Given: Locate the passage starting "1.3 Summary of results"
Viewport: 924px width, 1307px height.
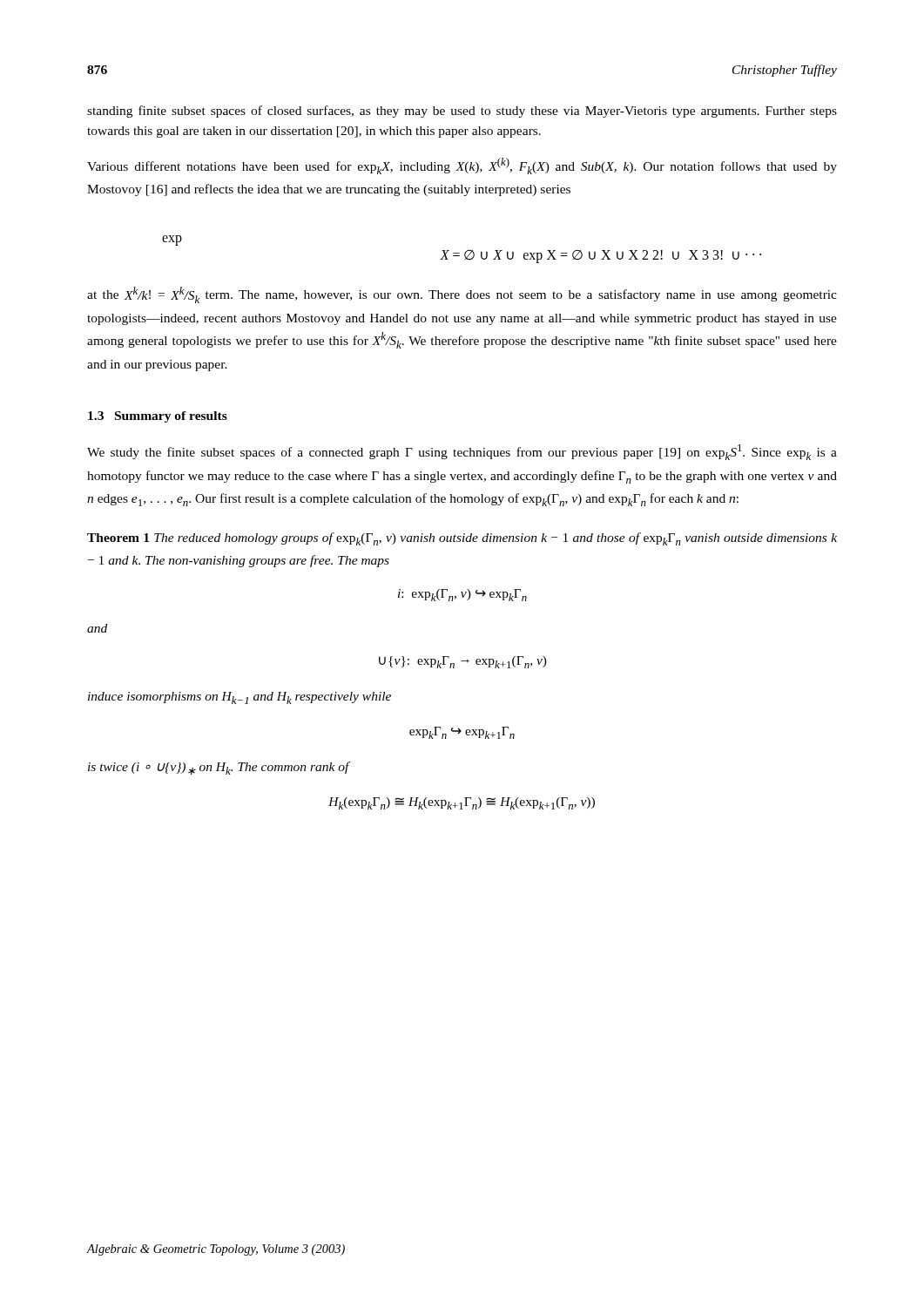Looking at the screenshot, I should [157, 415].
